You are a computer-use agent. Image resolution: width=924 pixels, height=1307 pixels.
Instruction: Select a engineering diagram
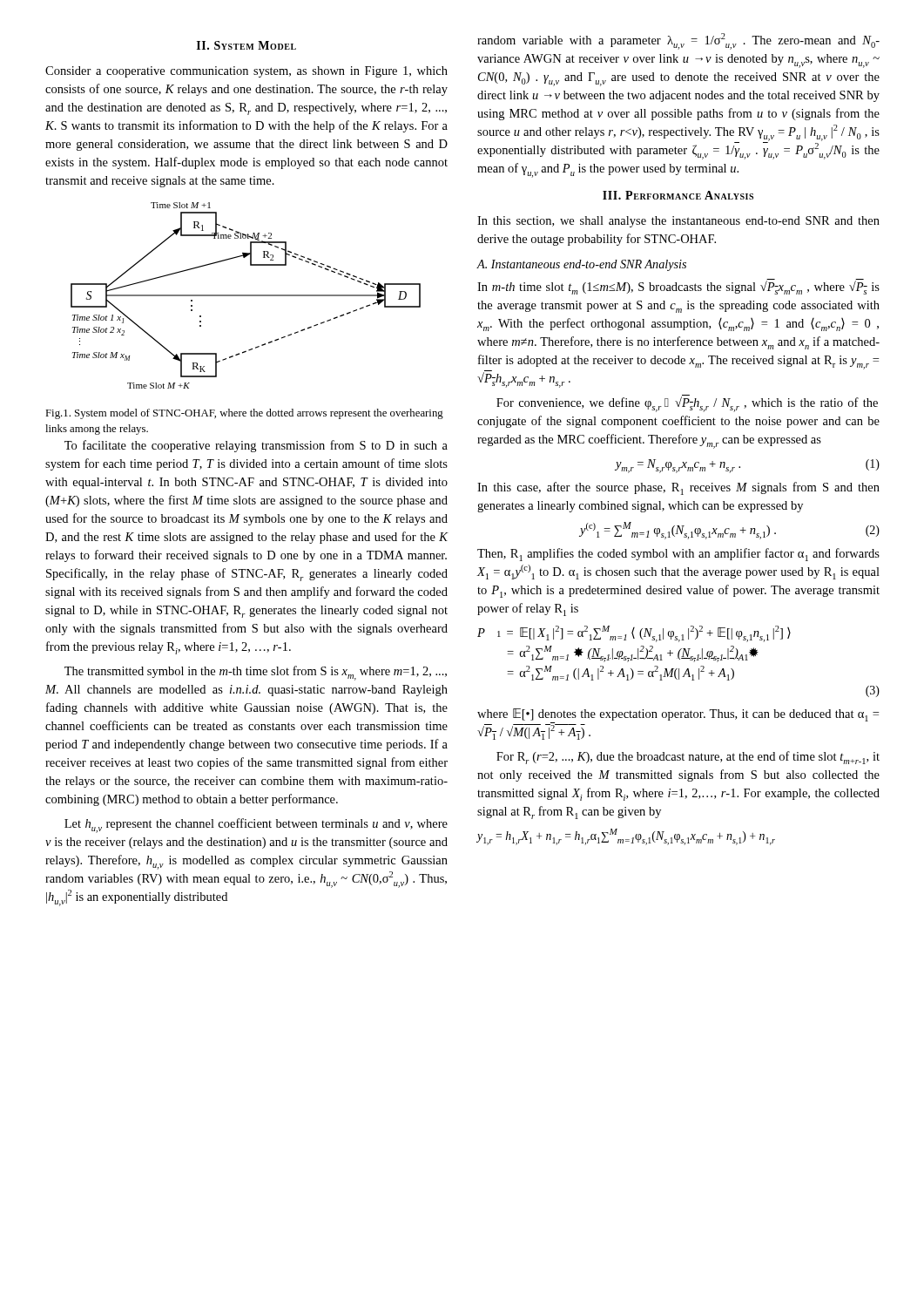246,300
